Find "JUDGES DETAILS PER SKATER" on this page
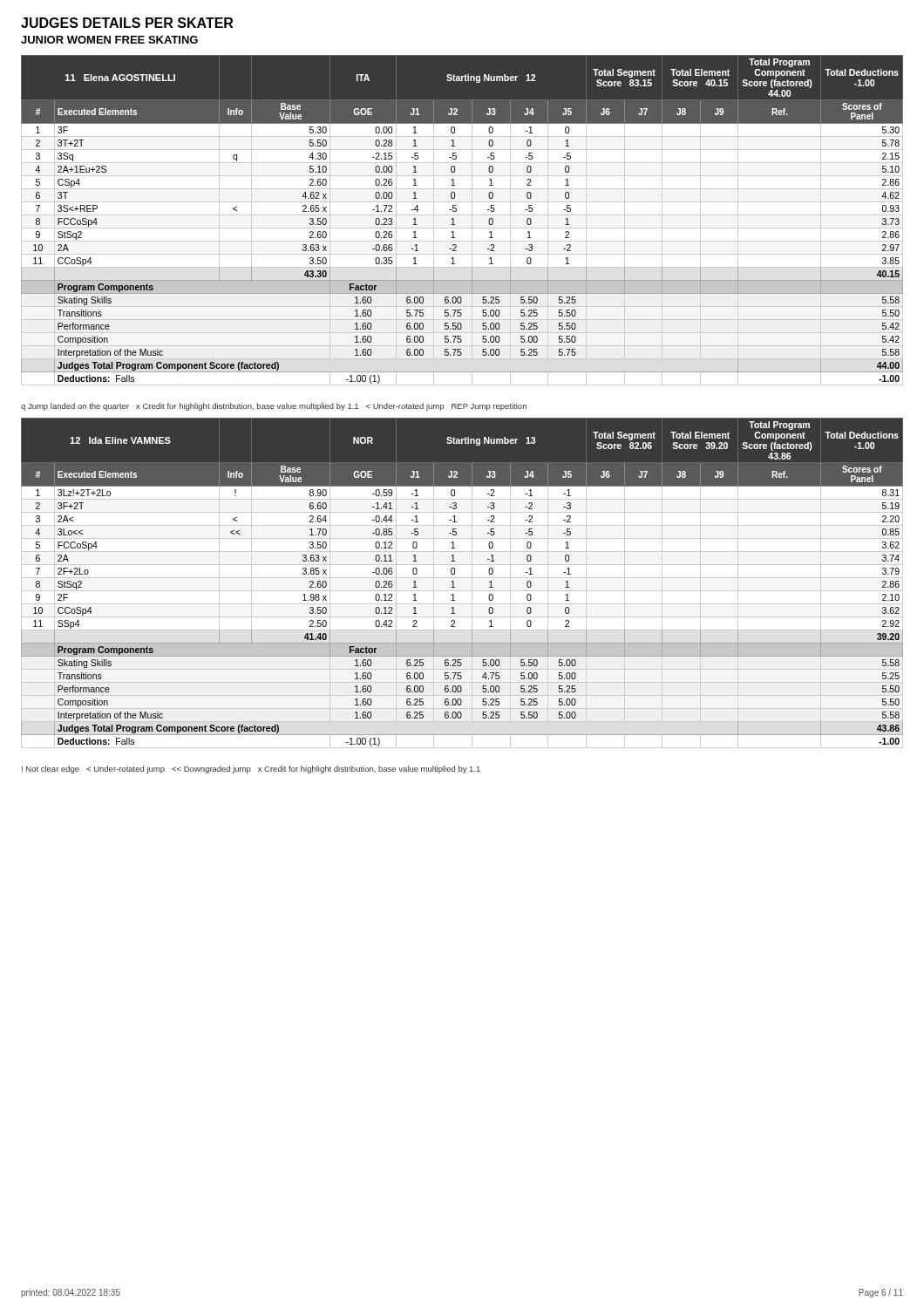Screen dimensions: 1308x924 127,23
